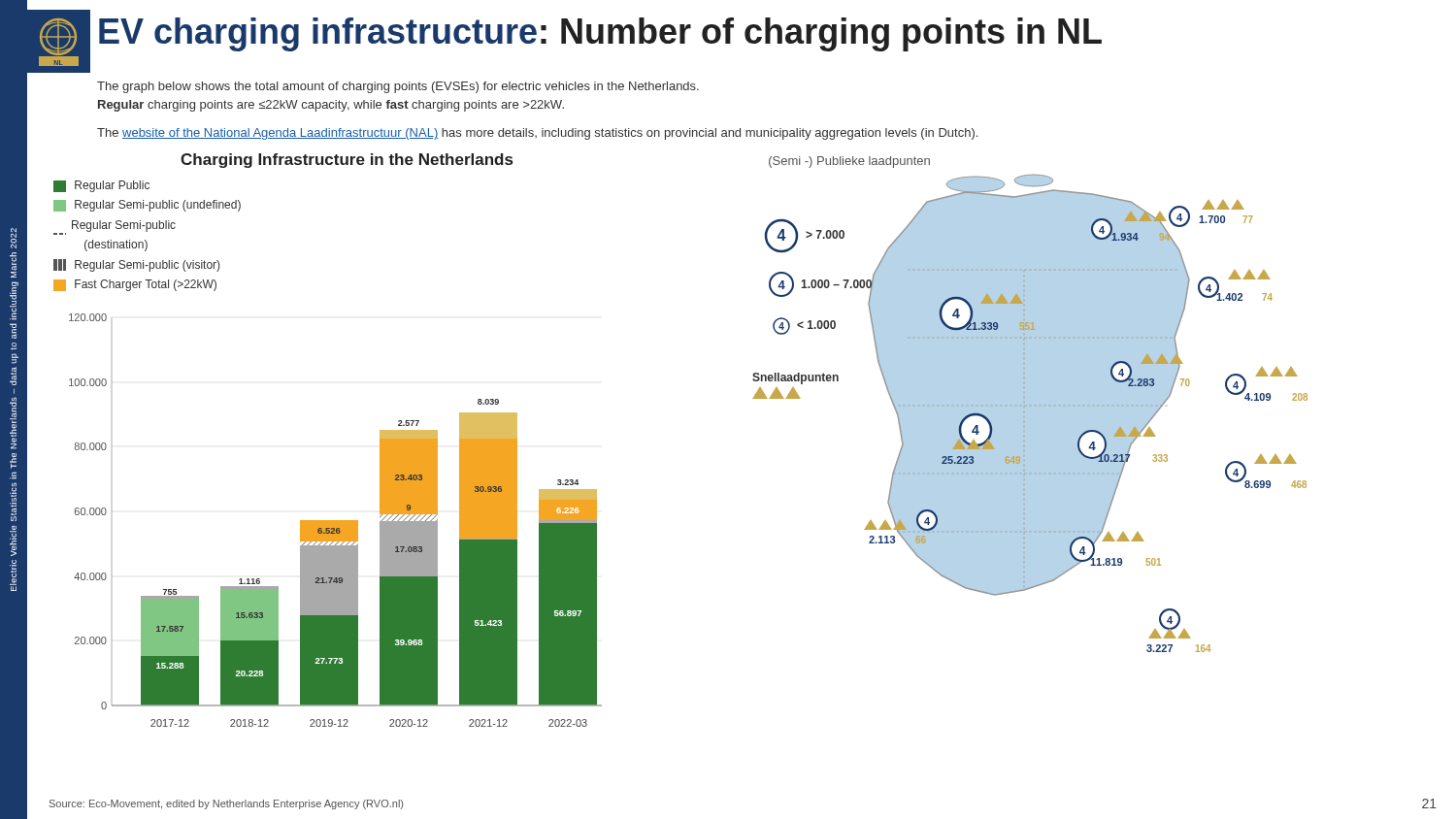Screen dimensions: 819x1456
Task: Locate the text starting "EV charging infrastructure:"
Action: coord(767,32)
